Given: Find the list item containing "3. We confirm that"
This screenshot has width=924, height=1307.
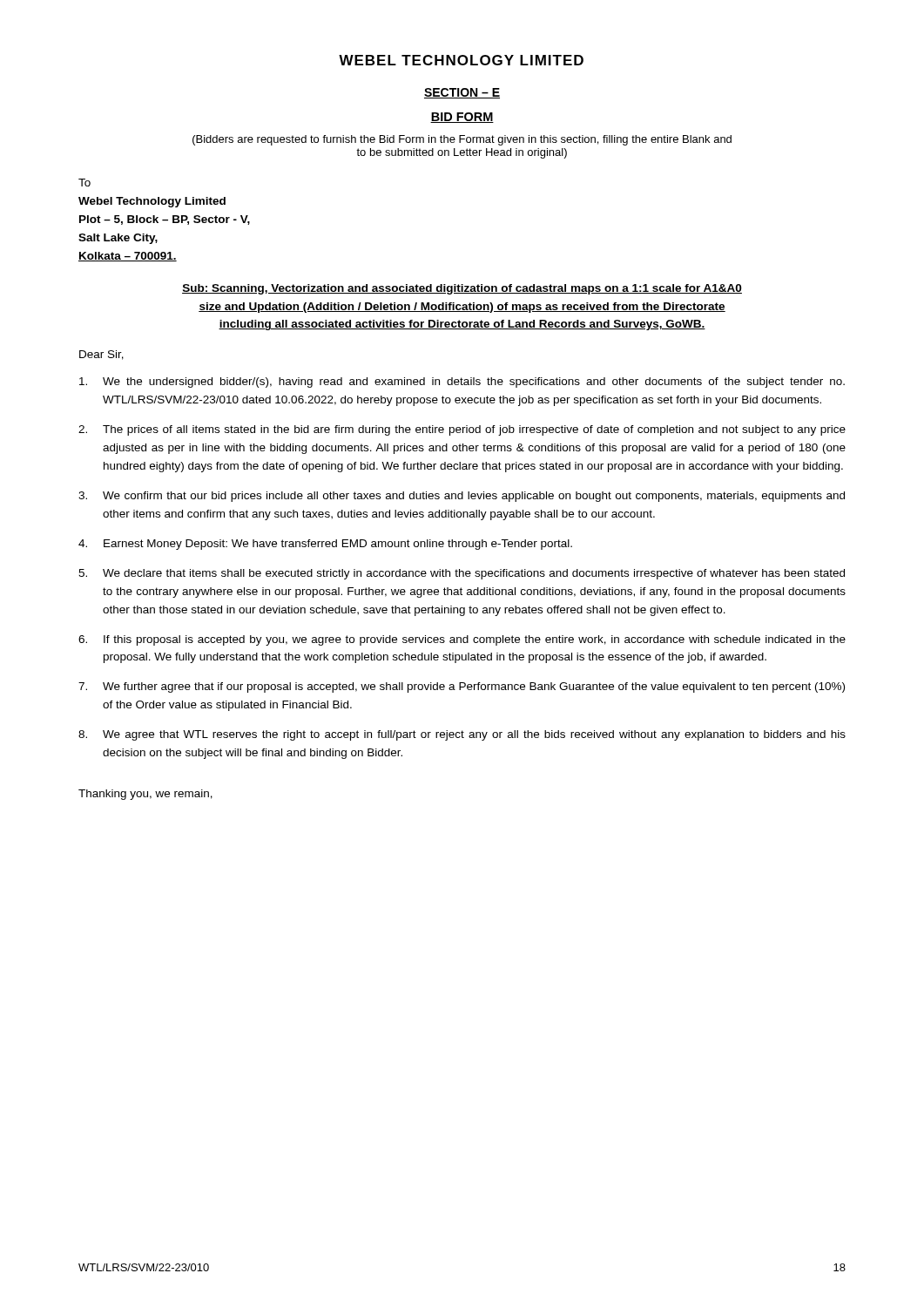Looking at the screenshot, I should click(462, 505).
